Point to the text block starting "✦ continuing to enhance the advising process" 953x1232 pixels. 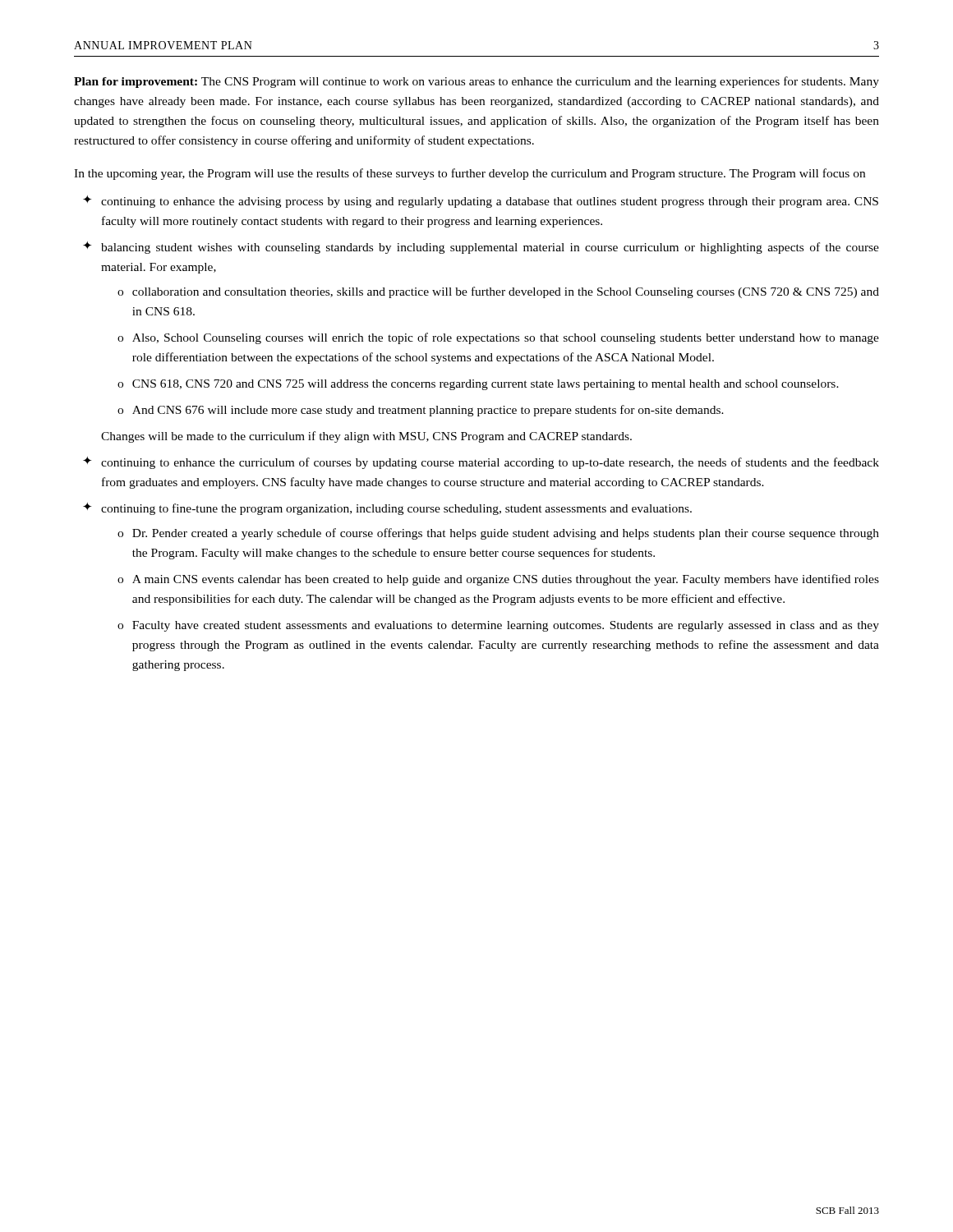pos(476,211)
